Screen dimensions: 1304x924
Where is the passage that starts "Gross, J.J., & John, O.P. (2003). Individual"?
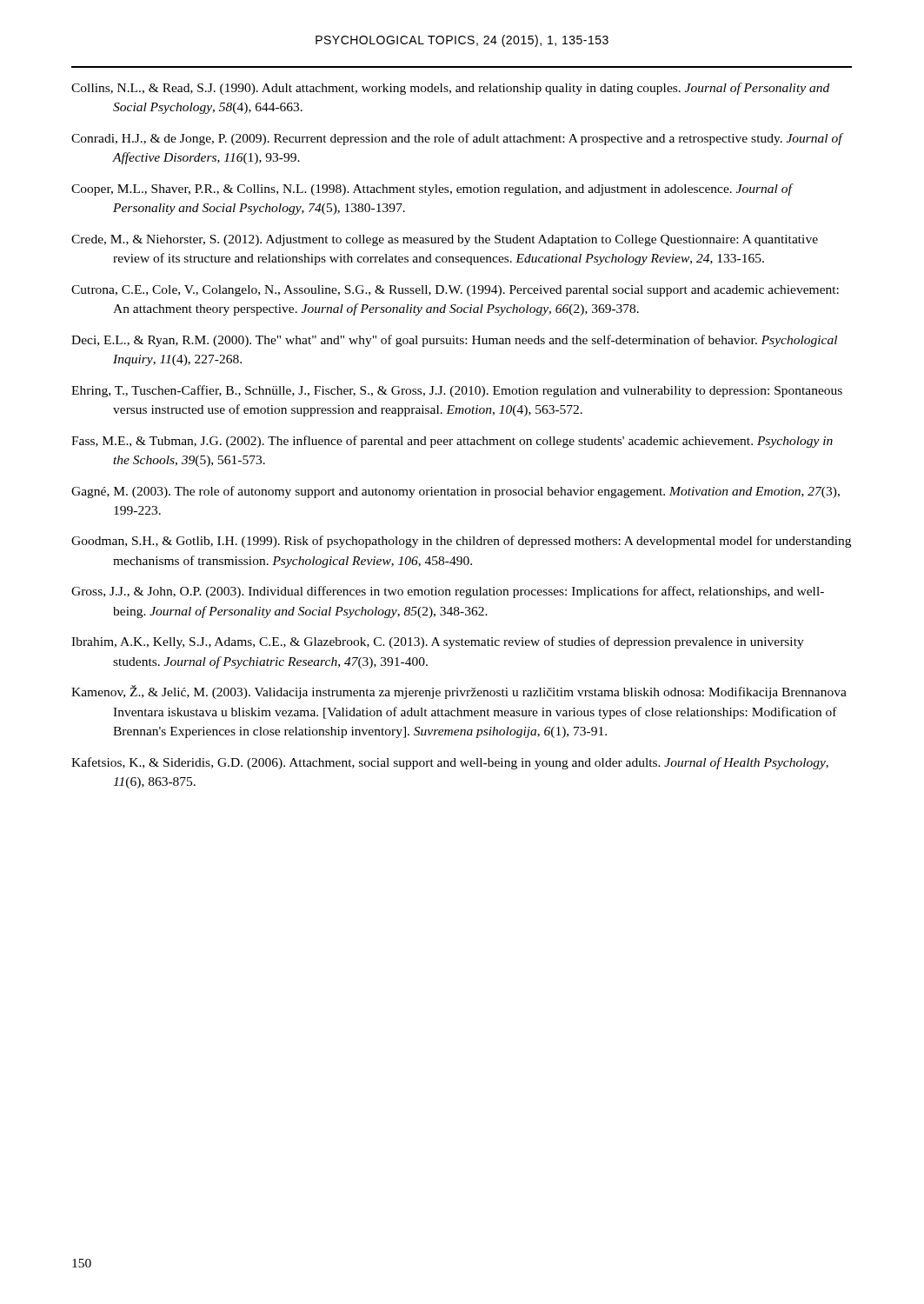point(448,601)
